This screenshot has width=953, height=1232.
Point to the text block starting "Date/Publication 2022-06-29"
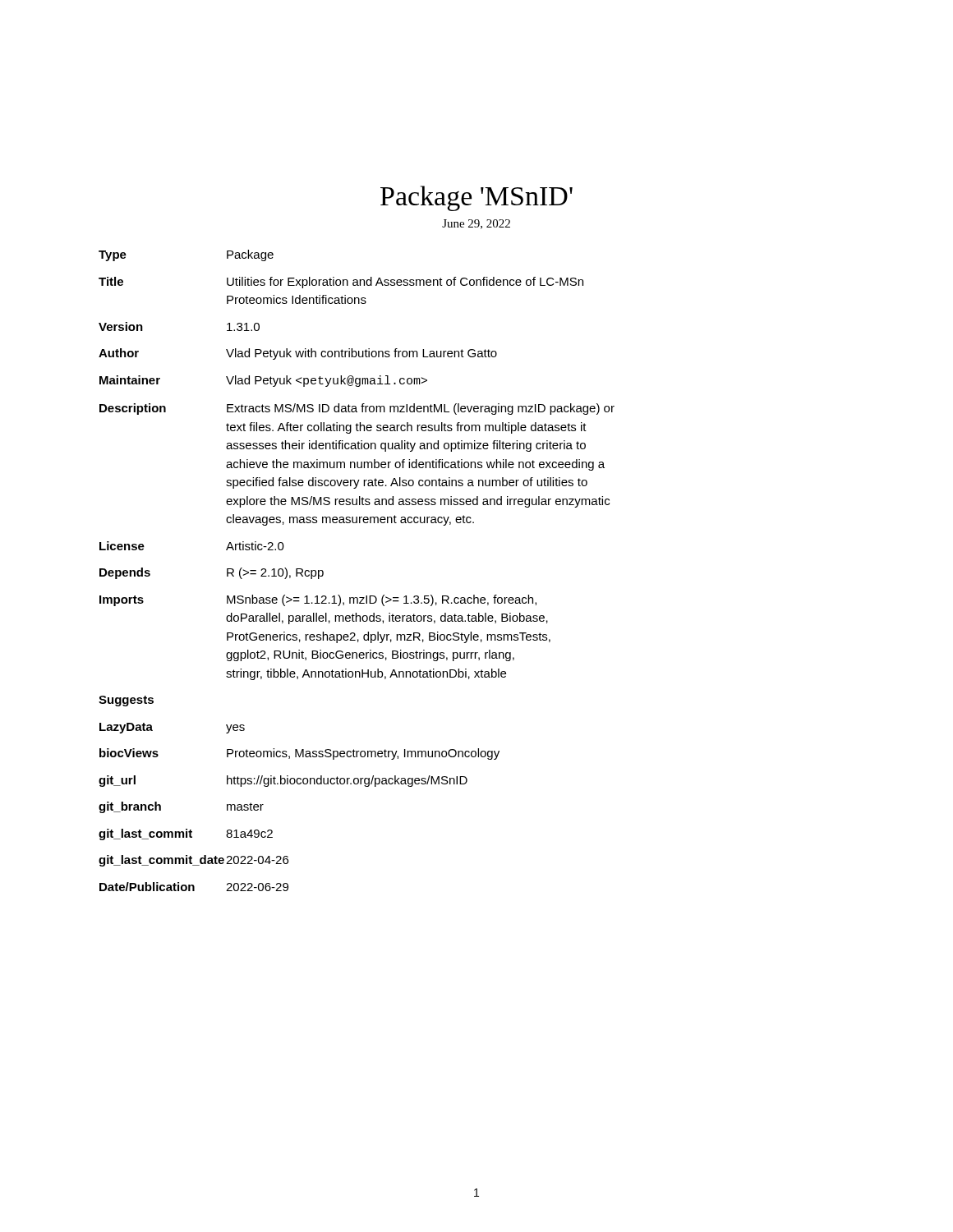[194, 887]
